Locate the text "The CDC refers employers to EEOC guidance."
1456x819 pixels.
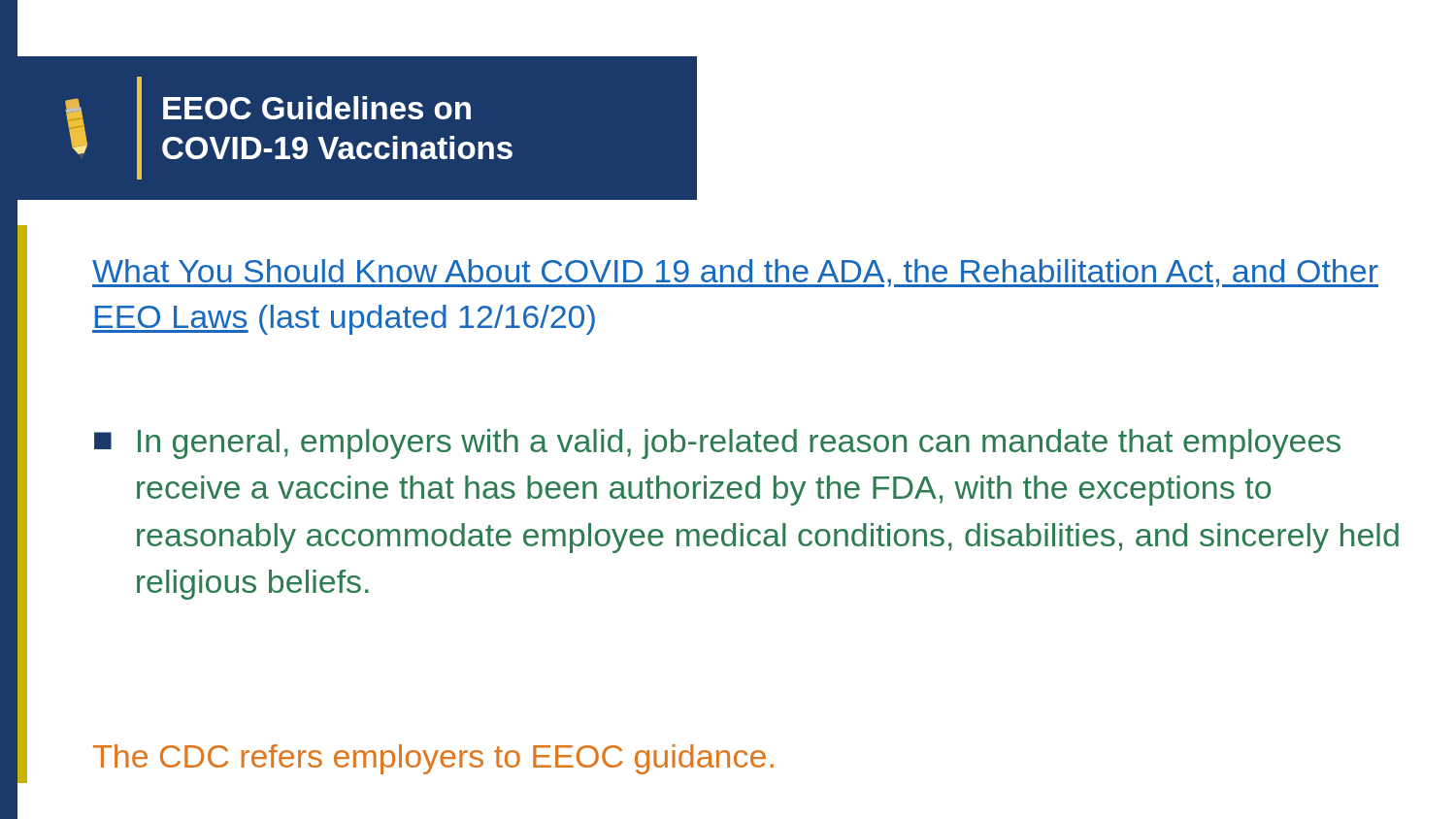(x=434, y=756)
